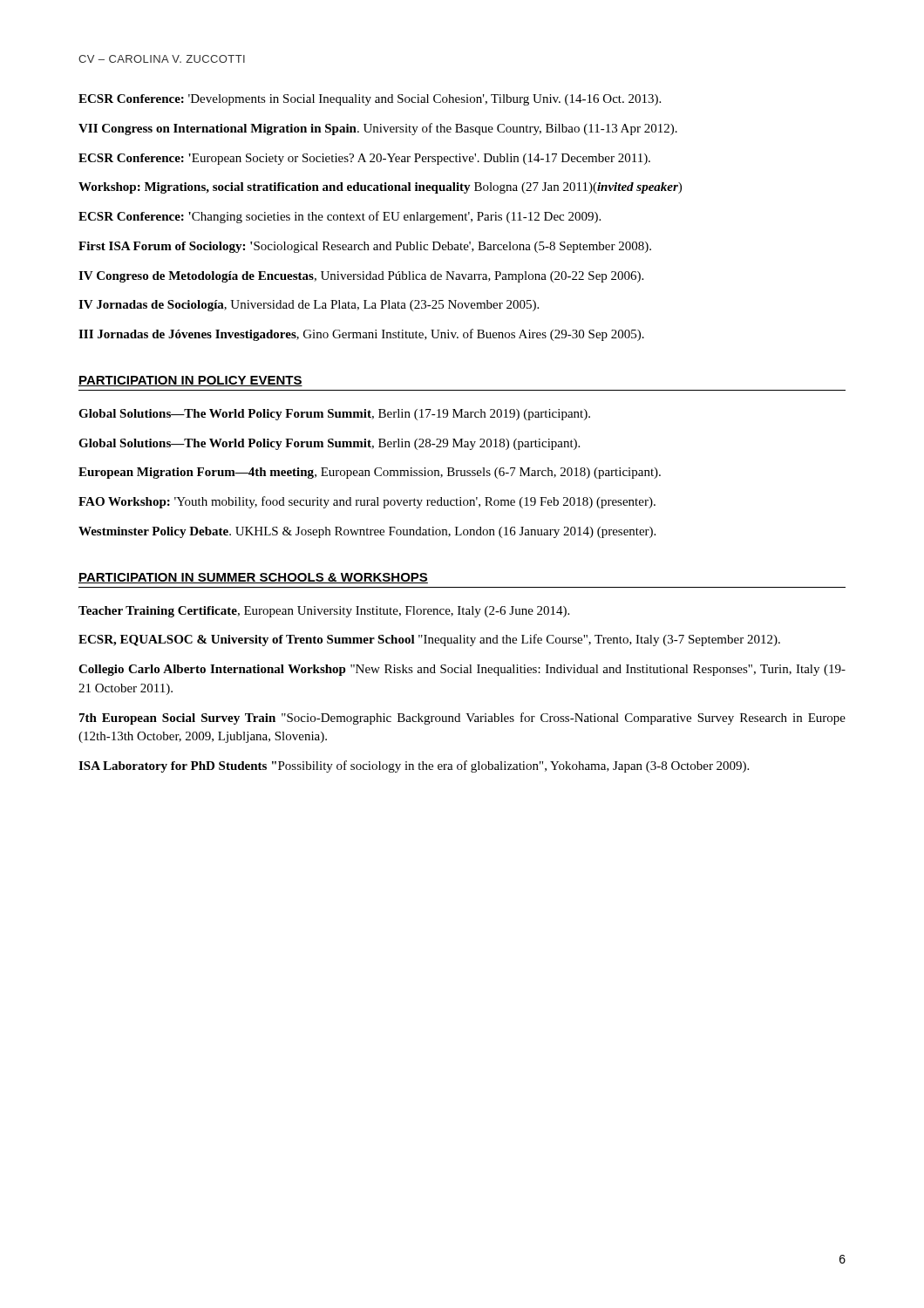Find the block starting "European Migration Forum—4th meeting, European Commission, Brussels (6-7"
Screen dimensions: 1308x924
(370, 472)
